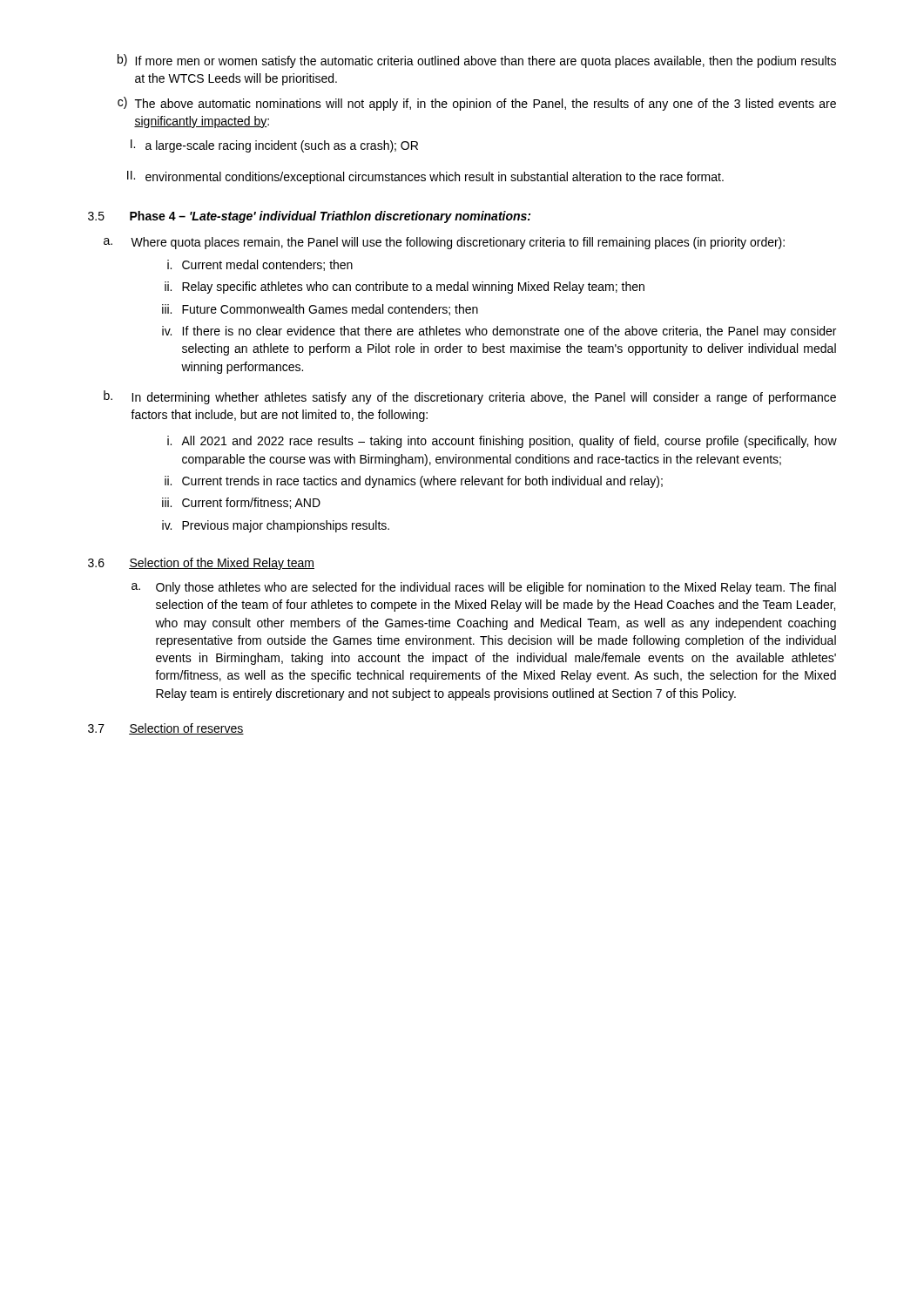Navigate to the block starting "II. environmental conditions/exceptional"
This screenshot has width=924, height=1307.
462,177
